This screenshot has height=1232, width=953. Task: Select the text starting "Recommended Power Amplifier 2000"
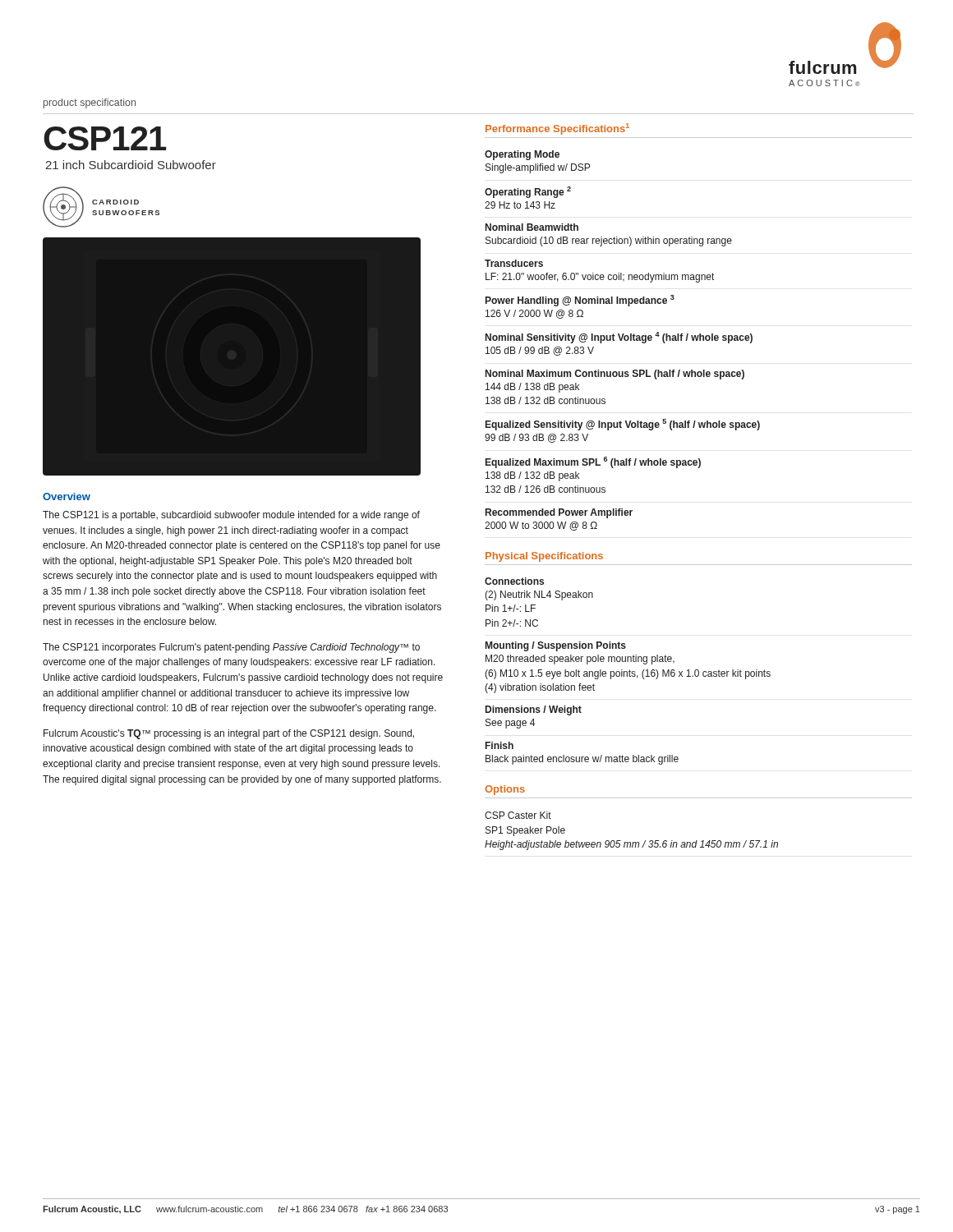pyautogui.click(x=559, y=513)
